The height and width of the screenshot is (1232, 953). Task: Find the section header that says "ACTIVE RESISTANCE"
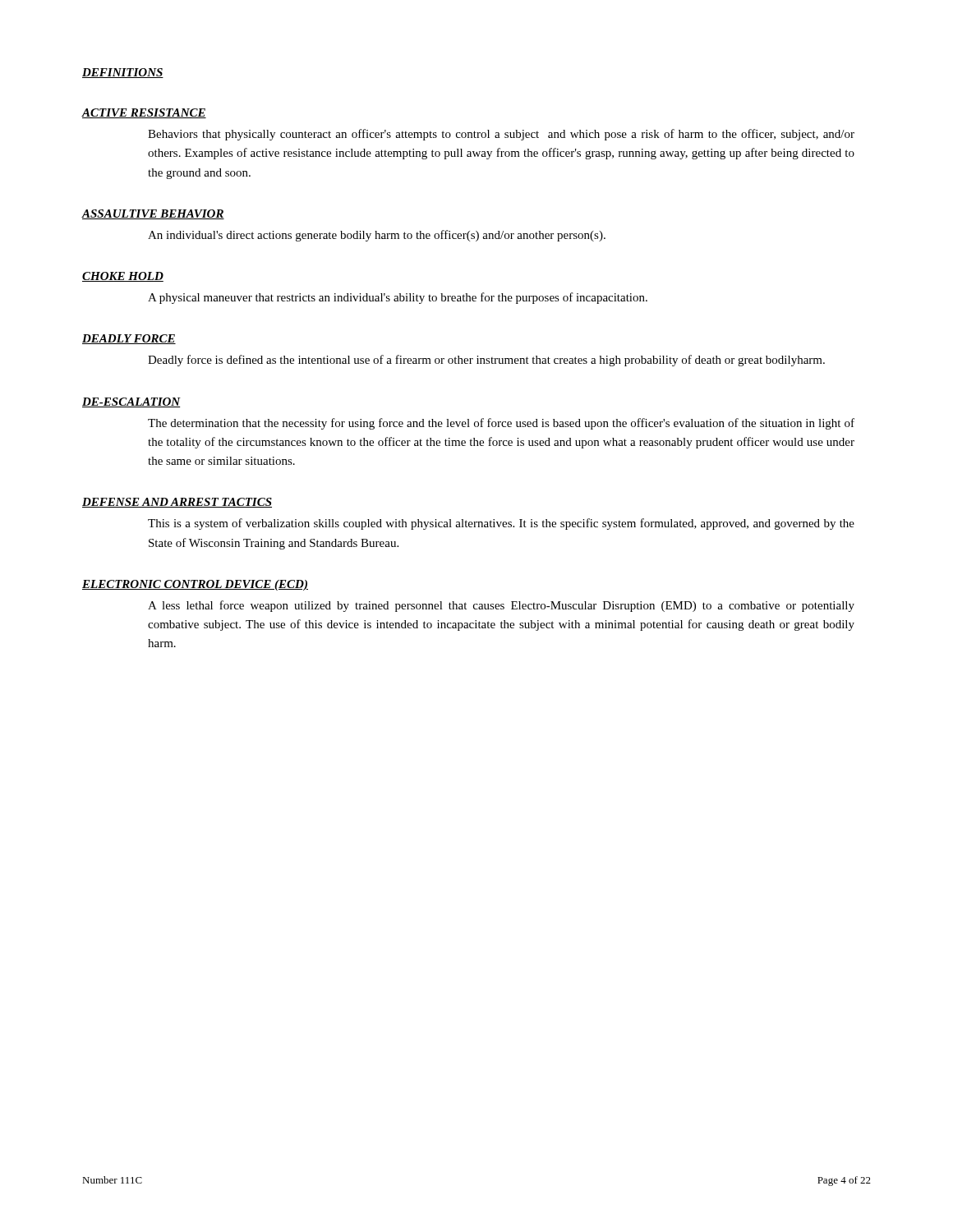pos(144,113)
